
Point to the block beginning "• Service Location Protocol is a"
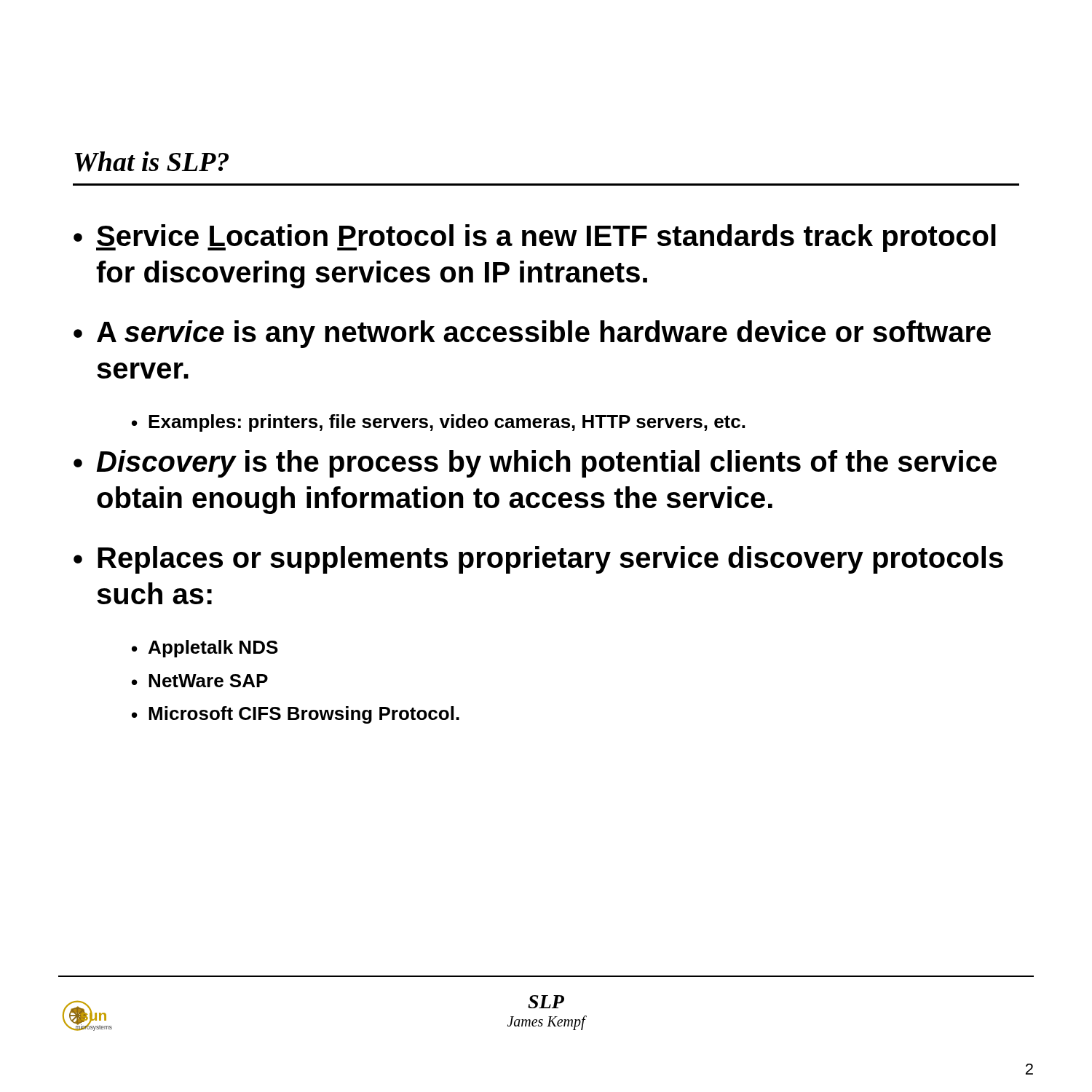546,254
